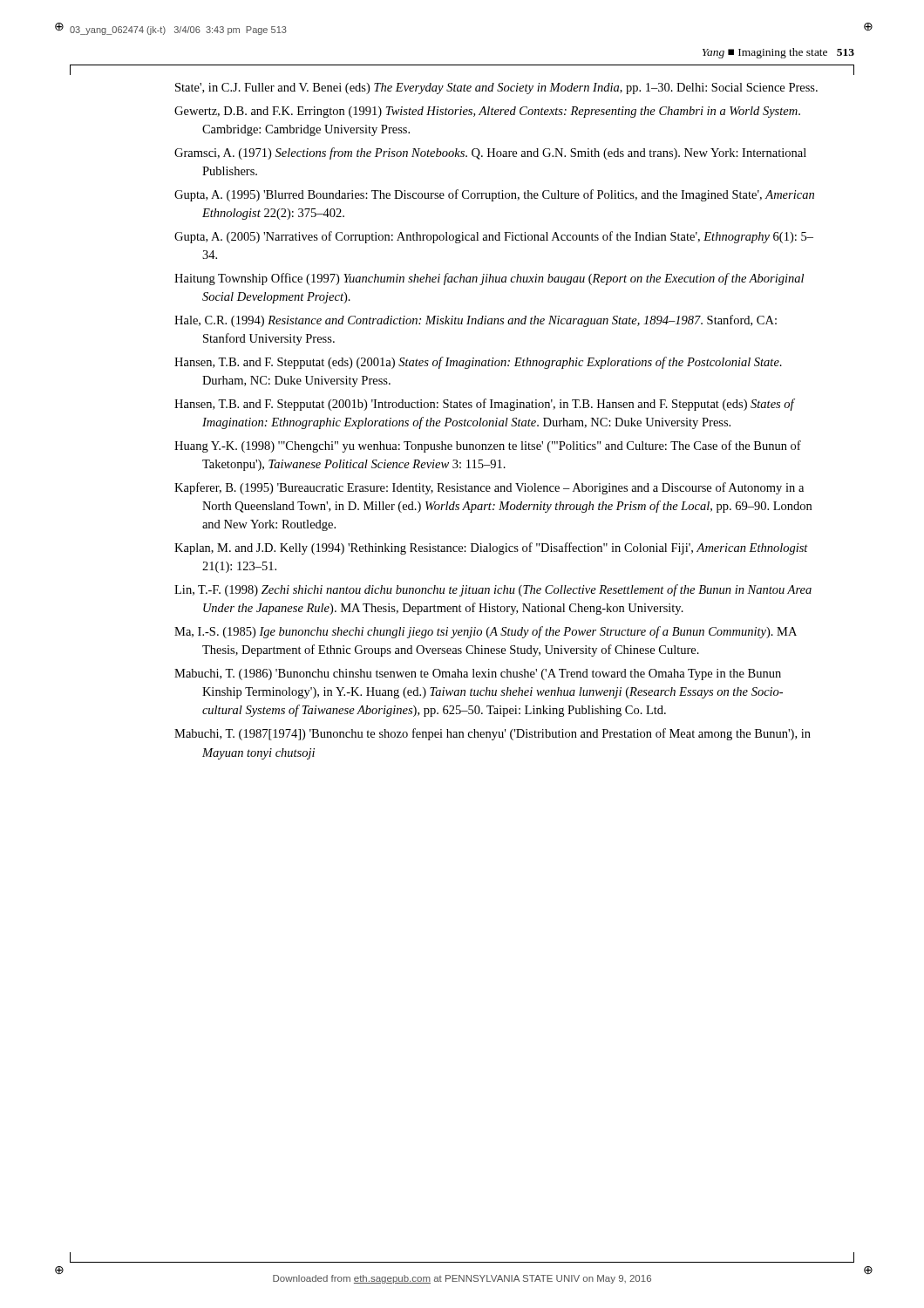The image size is (924, 1308).
Task: Locate the block of text that opens with "Kaplan, M. and J.D. Kelly (1994) 'Rethinking Resistance:"
Action: (x=491, y=557)
